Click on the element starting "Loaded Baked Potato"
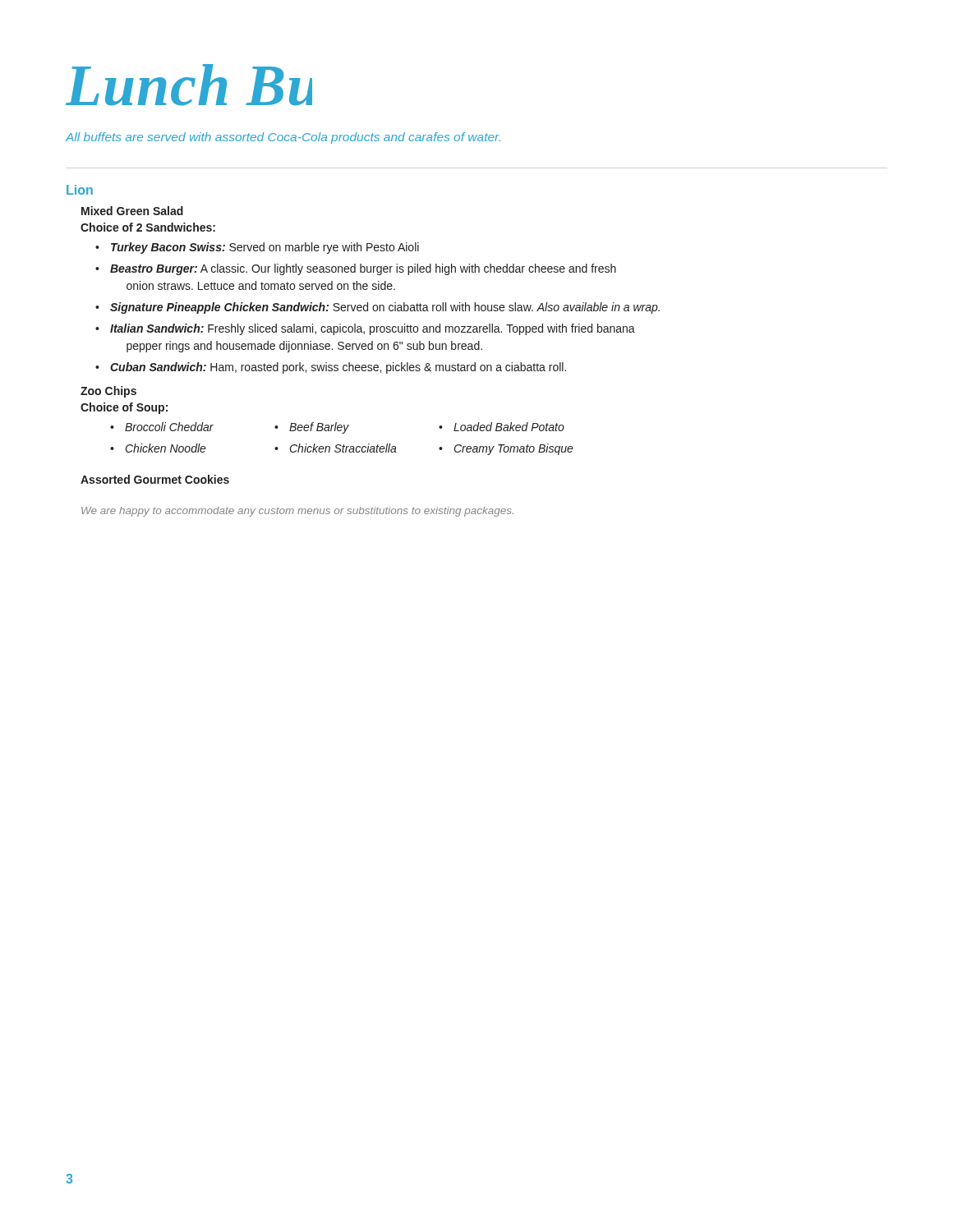 (x=509, y=427)
